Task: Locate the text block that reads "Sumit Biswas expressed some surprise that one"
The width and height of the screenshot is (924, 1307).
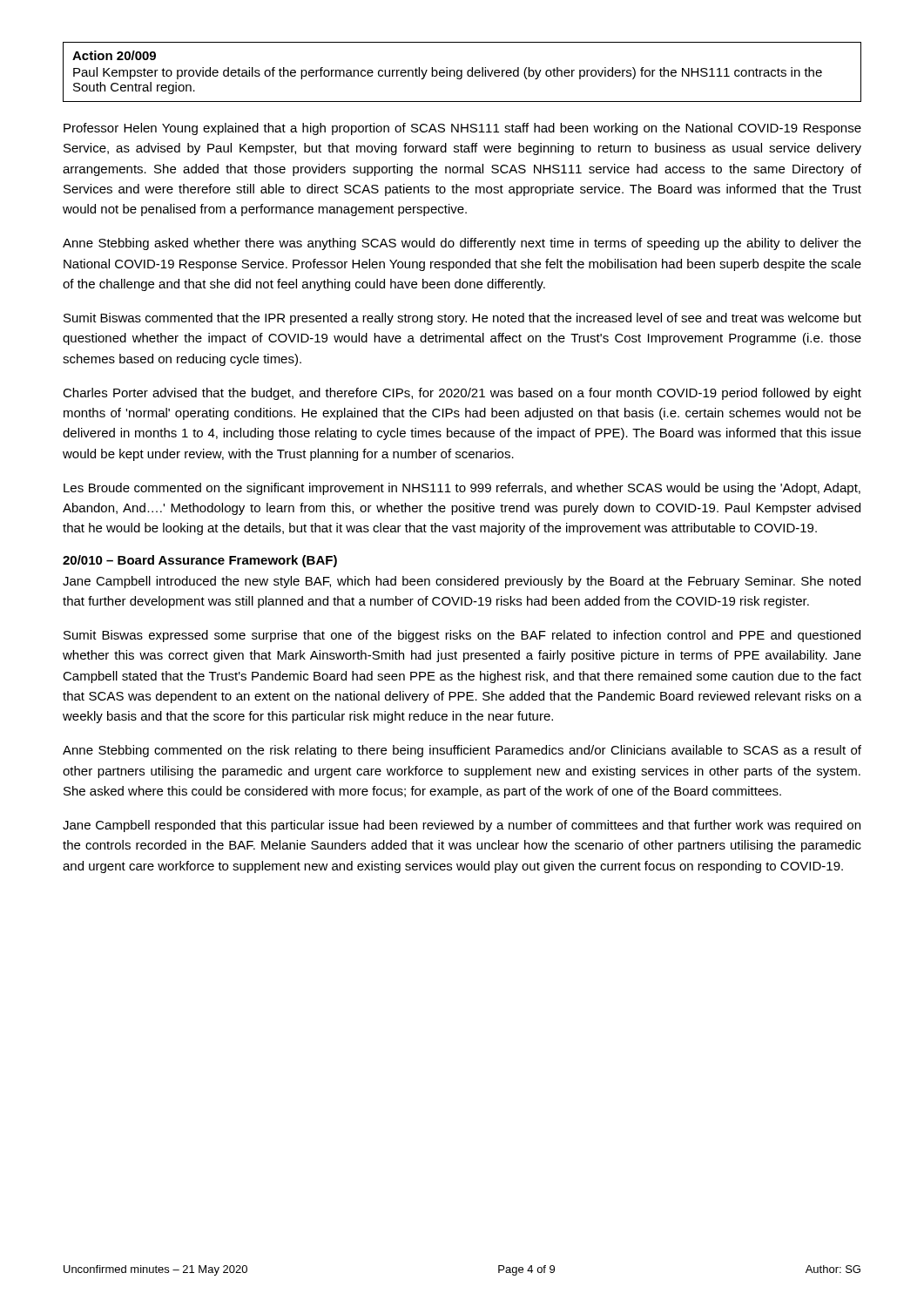Action: click(x=462, y=675)
